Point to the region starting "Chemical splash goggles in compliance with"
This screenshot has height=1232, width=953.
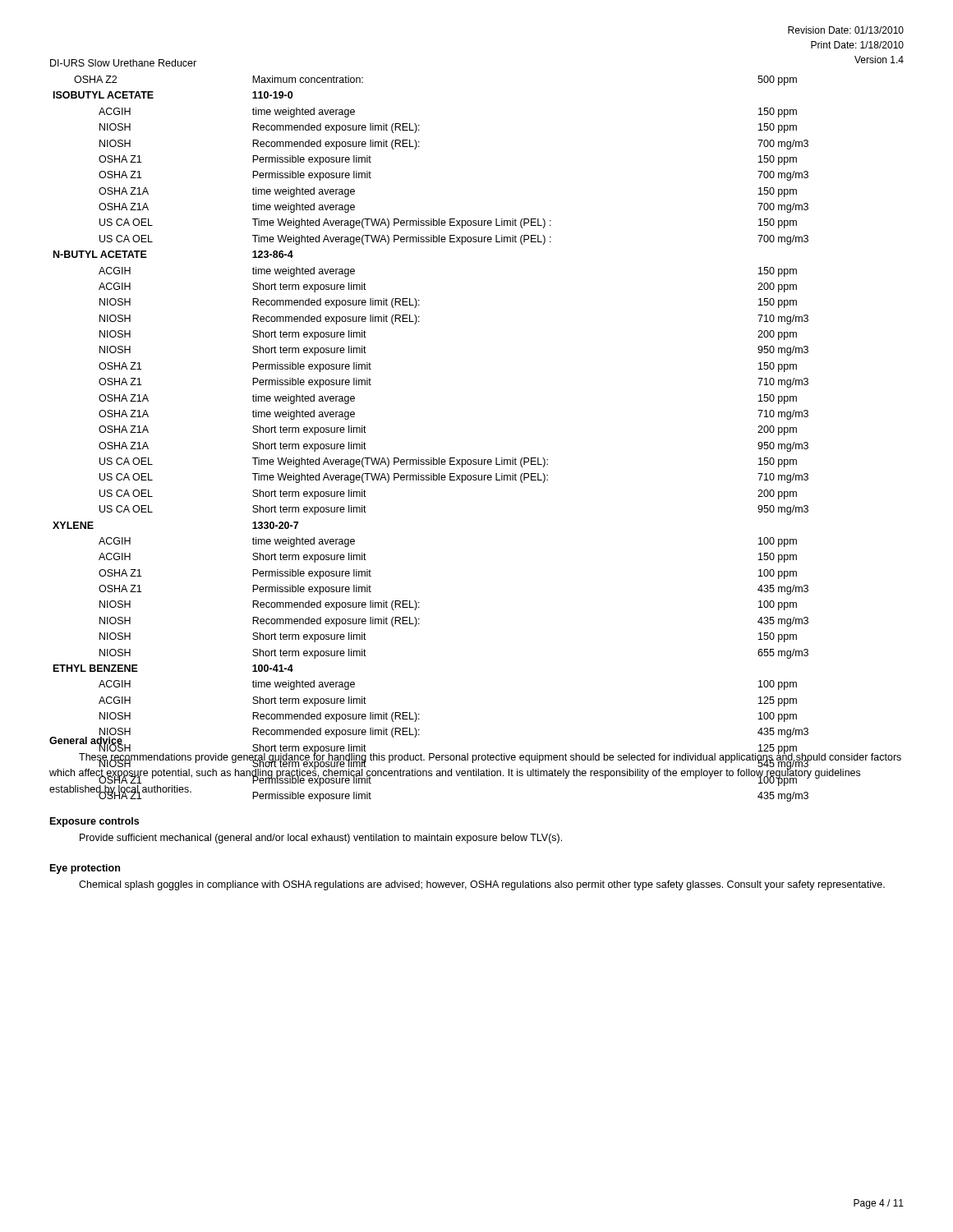[476, 885]
